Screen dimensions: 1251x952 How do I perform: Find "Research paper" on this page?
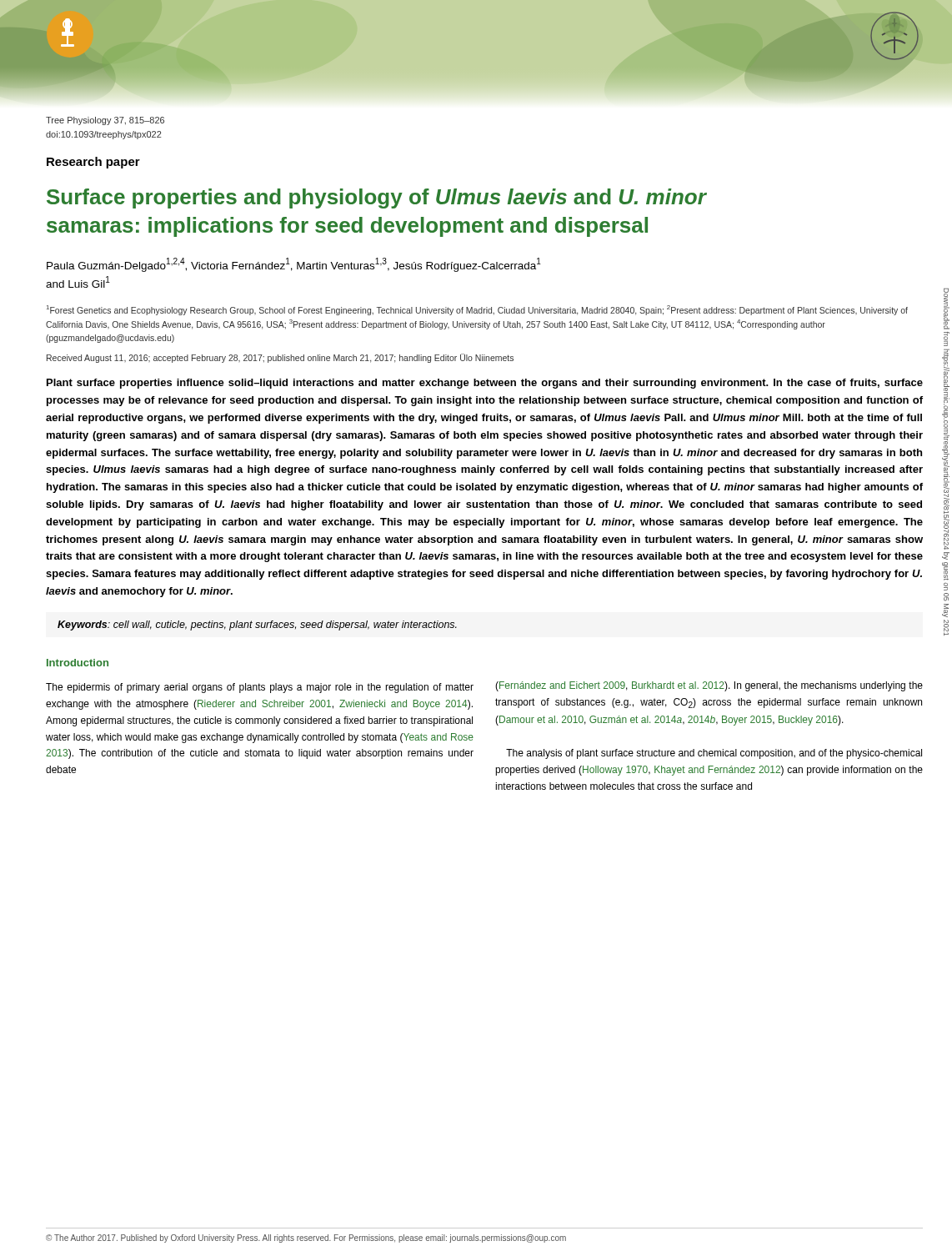coord(93,161)
